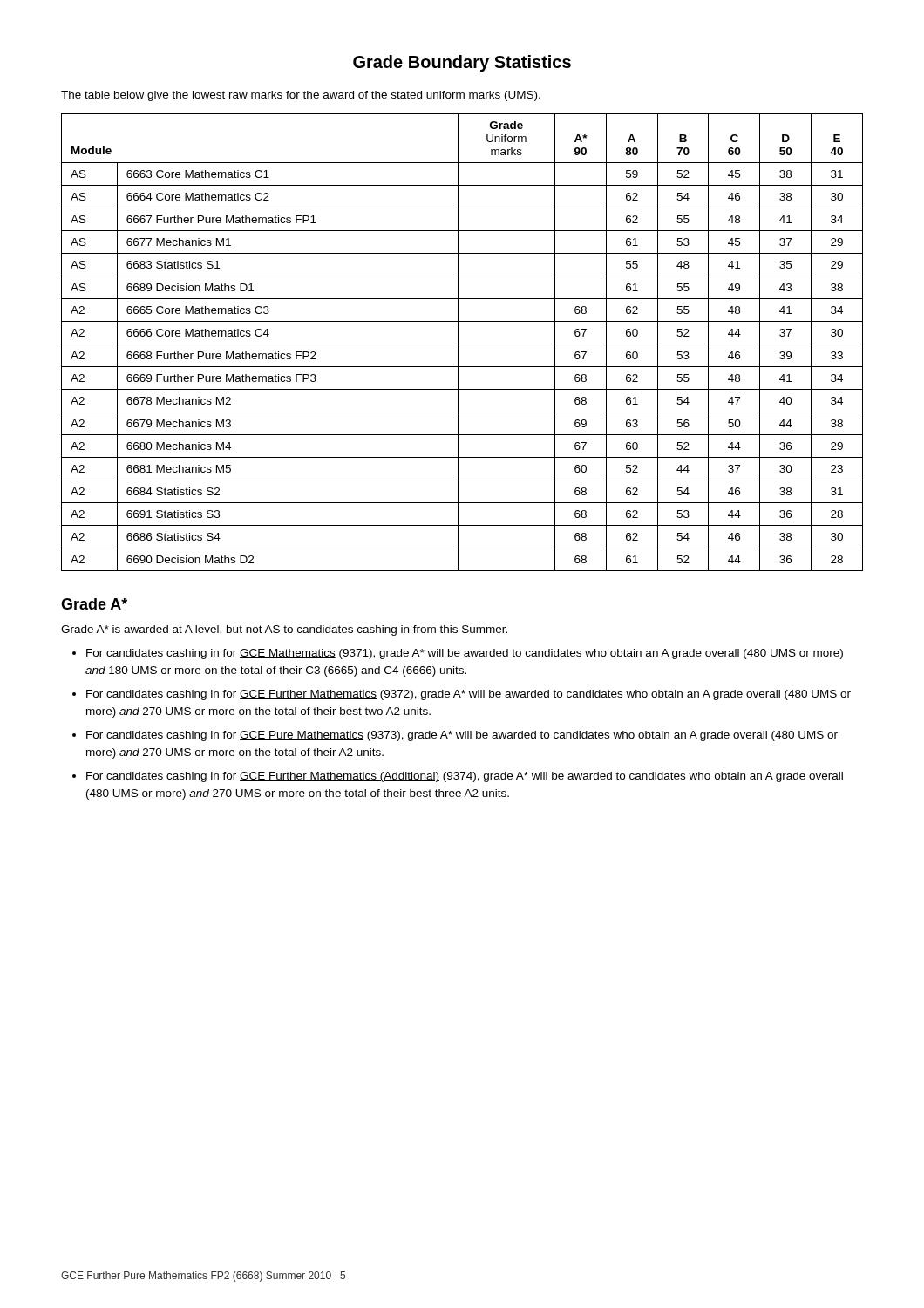Find the text block that reads "The table below give the lowest raw"
The height and width of the screenshot is (1308, 924).
coord(301,95)
